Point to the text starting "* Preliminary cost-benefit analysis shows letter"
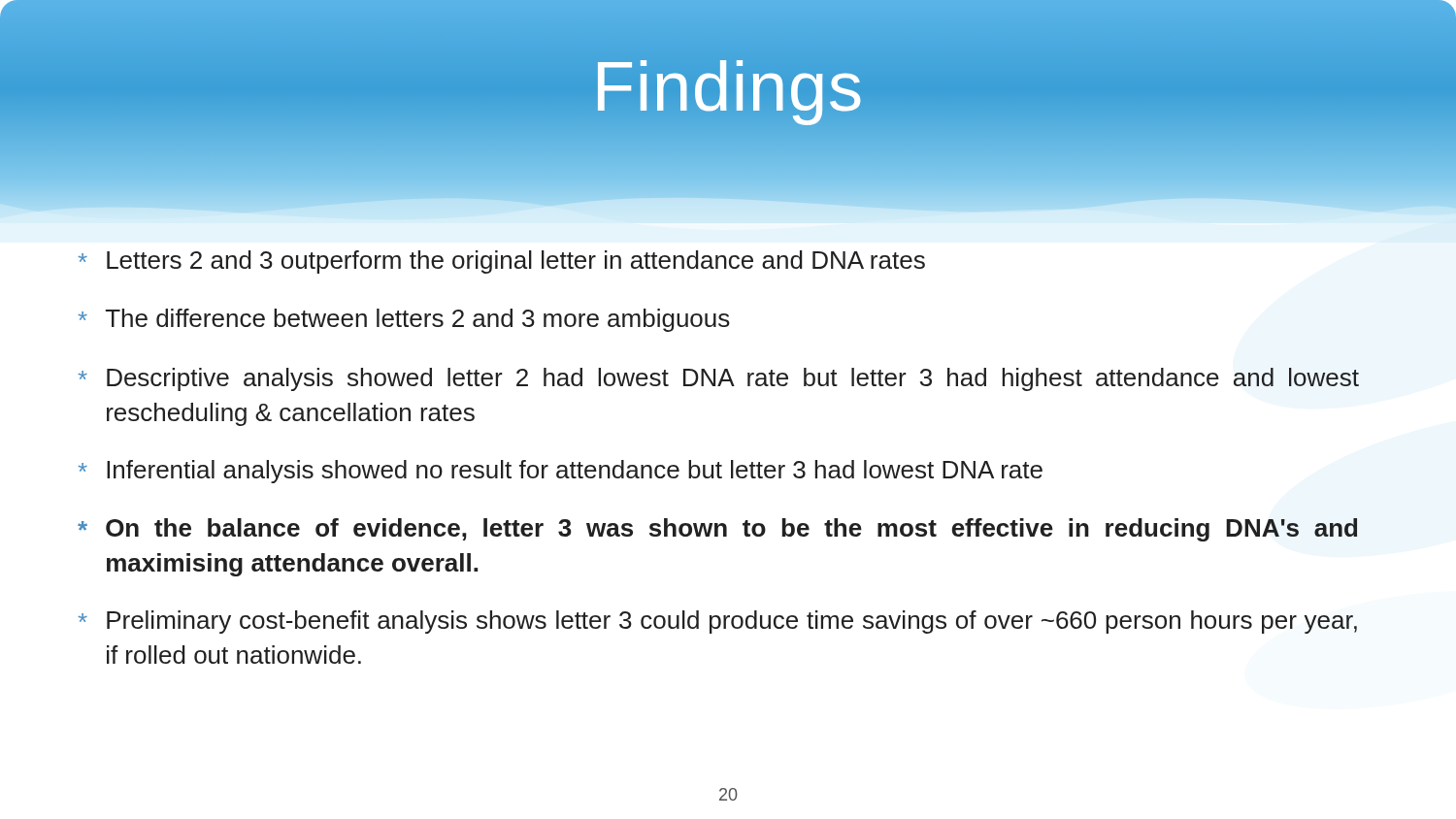This screenshot has height=819, width=1456. point(718,638)
